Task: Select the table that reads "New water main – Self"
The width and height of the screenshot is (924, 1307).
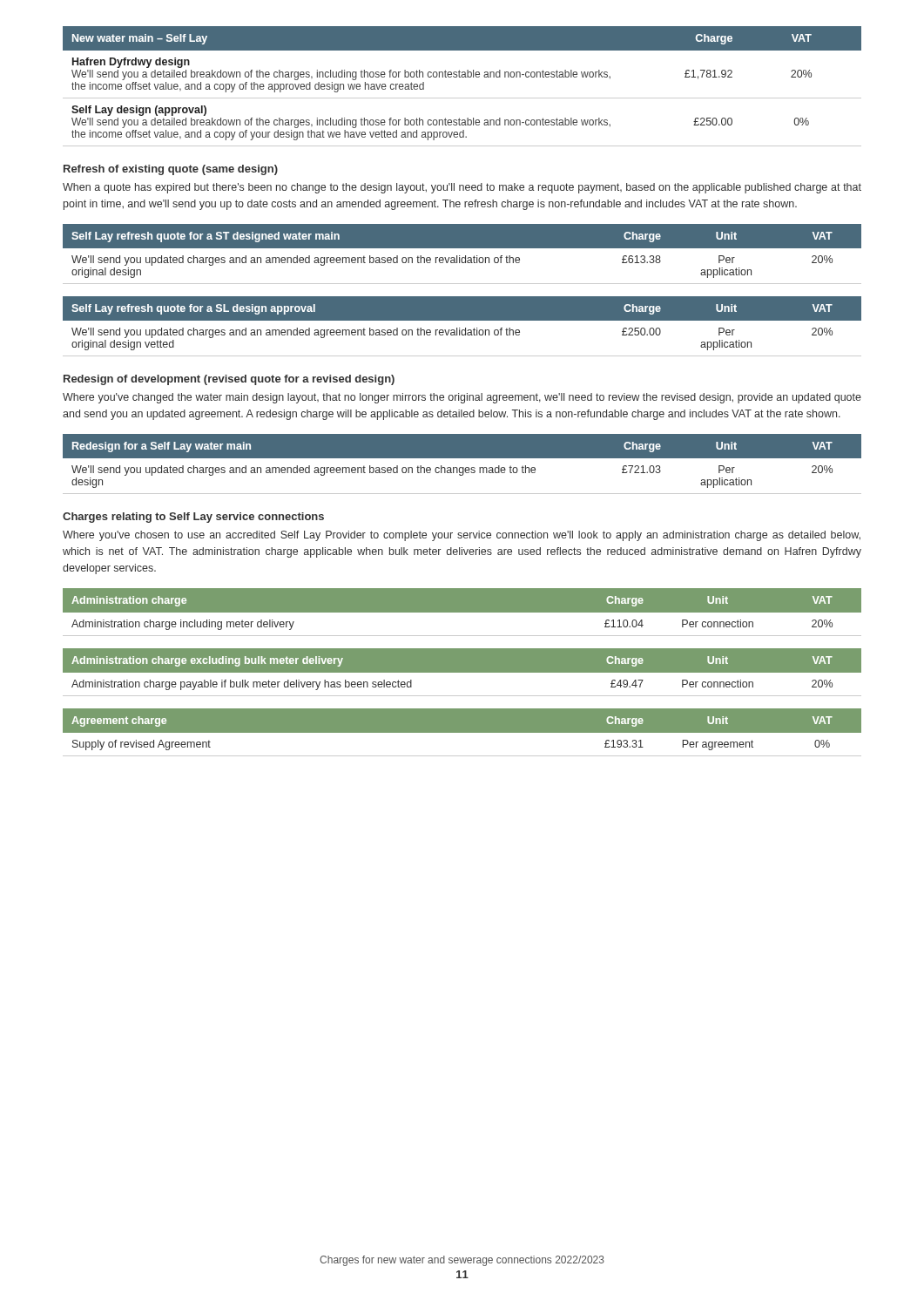Action: pos(462,86)
